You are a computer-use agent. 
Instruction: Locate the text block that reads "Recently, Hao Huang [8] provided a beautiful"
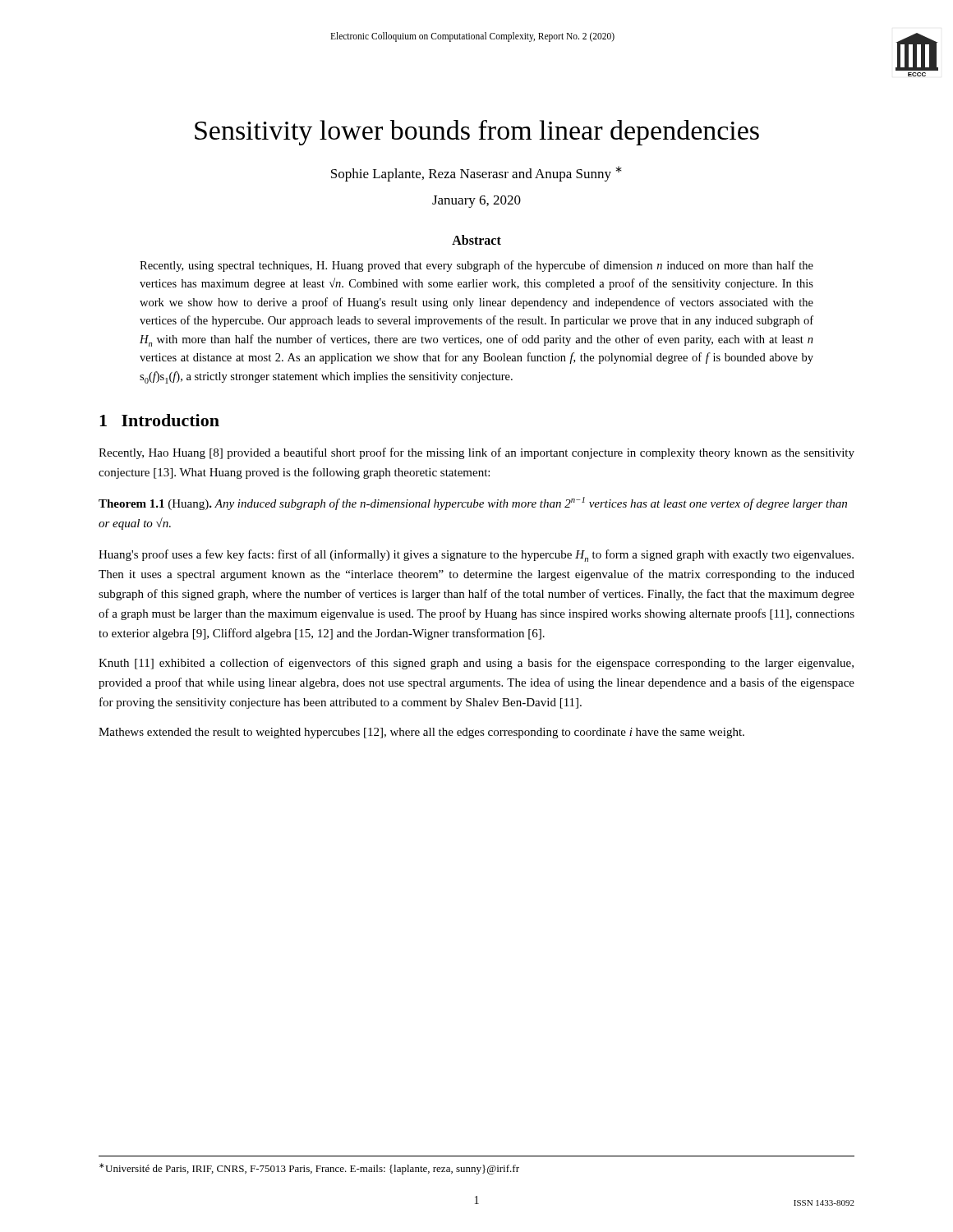pyautogui.click(x=476, y=463)
